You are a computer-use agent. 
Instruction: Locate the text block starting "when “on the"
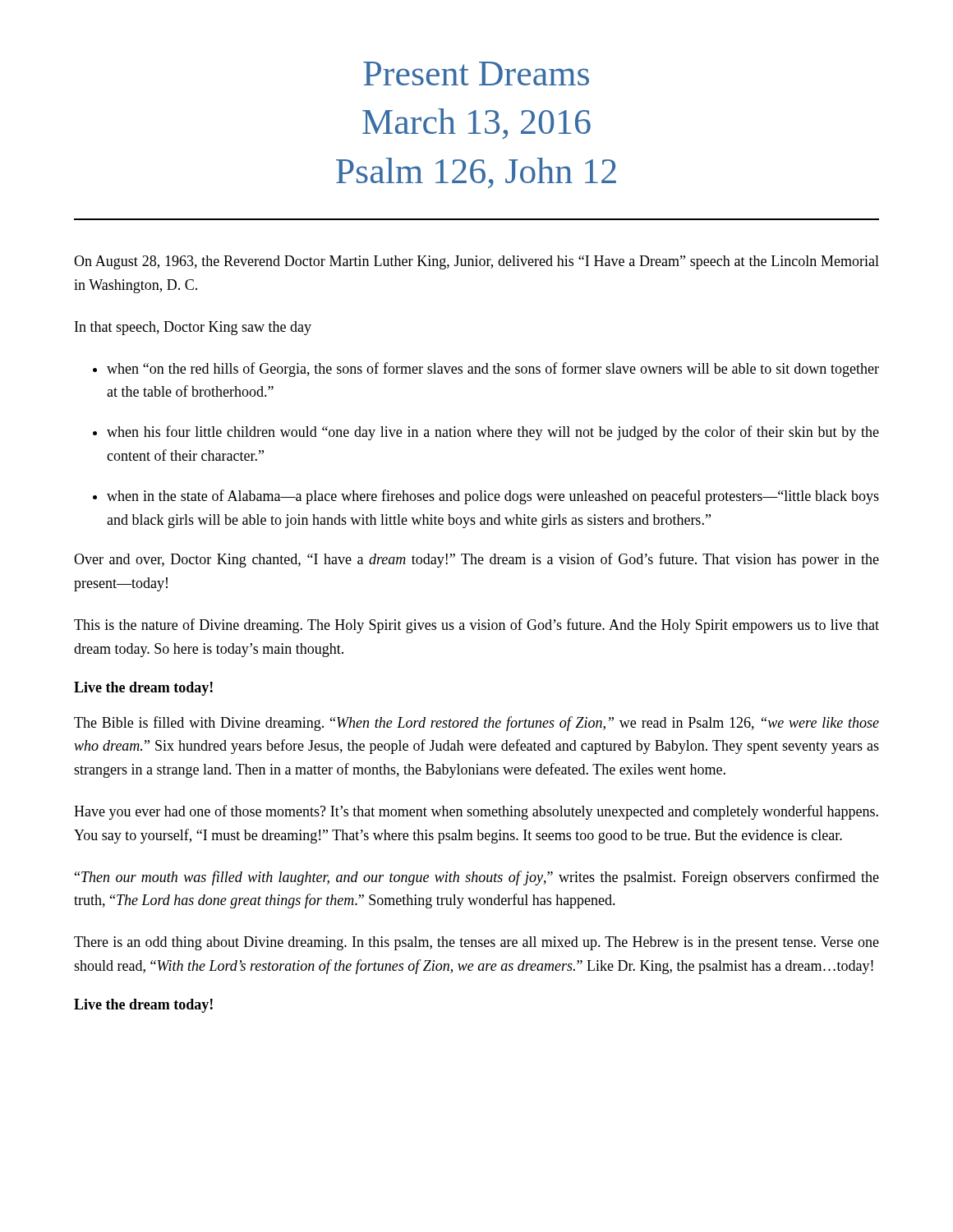point(493,380)
